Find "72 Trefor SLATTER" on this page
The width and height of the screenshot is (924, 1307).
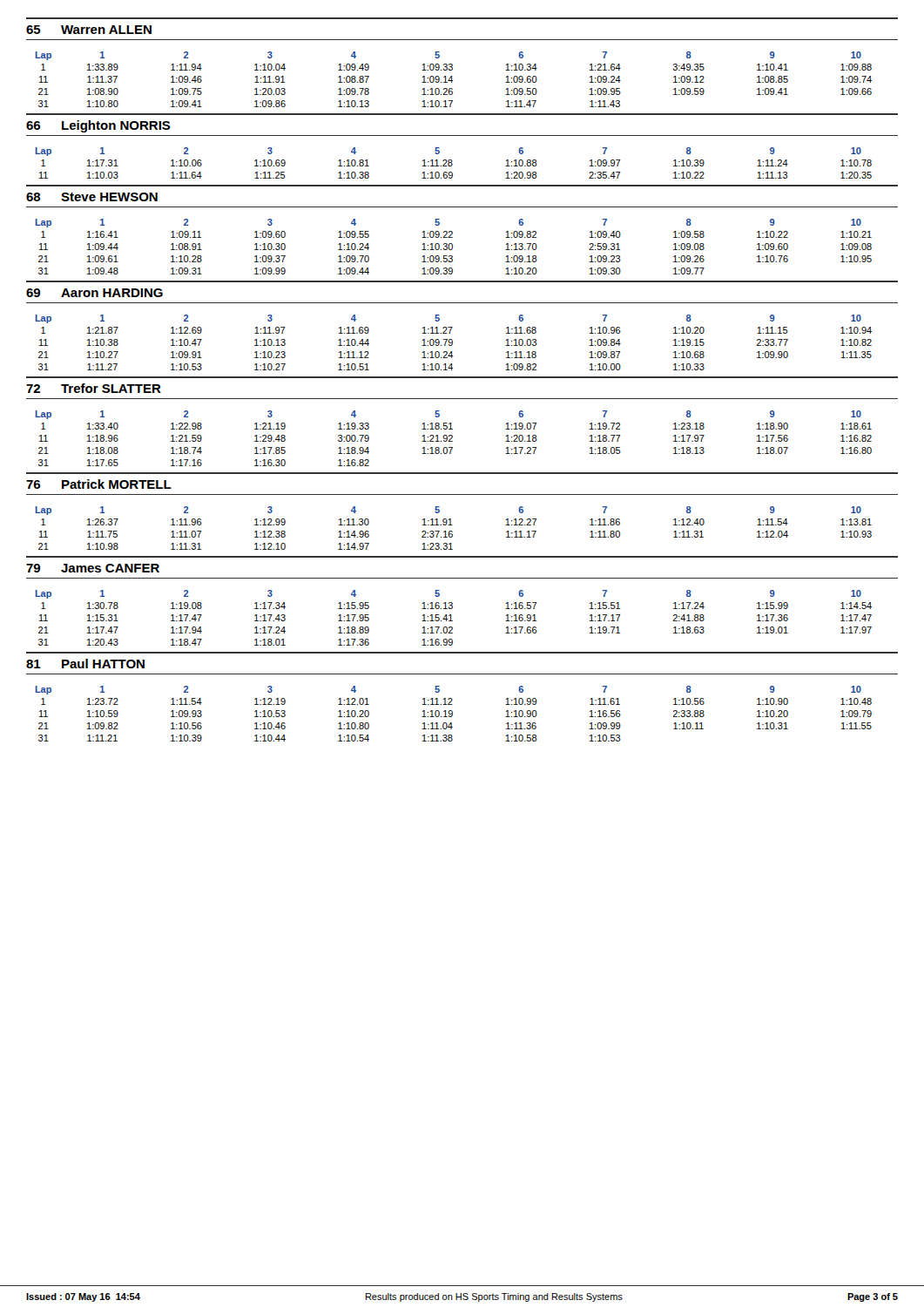click(x=462, y=388)
